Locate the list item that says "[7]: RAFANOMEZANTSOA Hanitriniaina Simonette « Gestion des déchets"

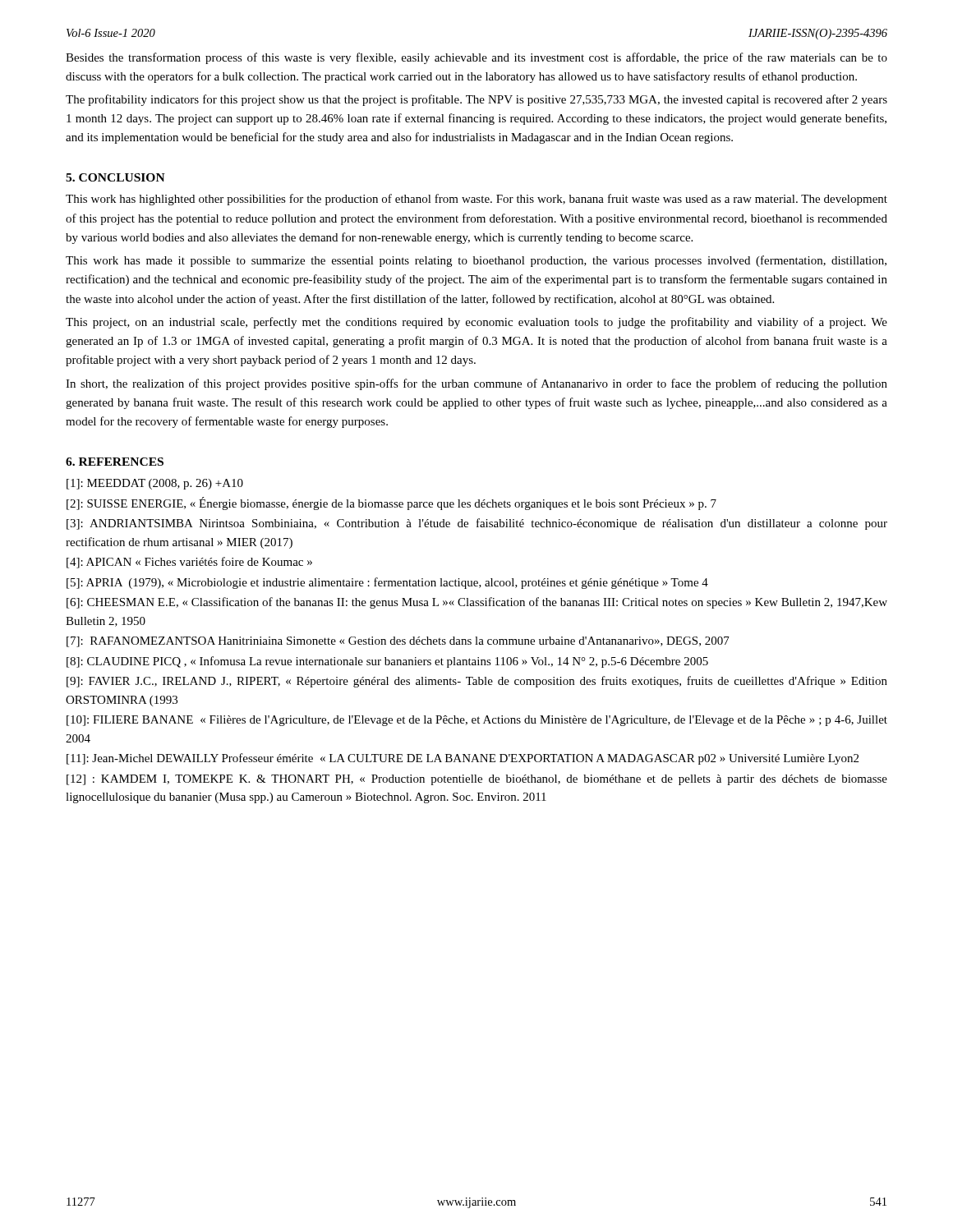point(398,641)
